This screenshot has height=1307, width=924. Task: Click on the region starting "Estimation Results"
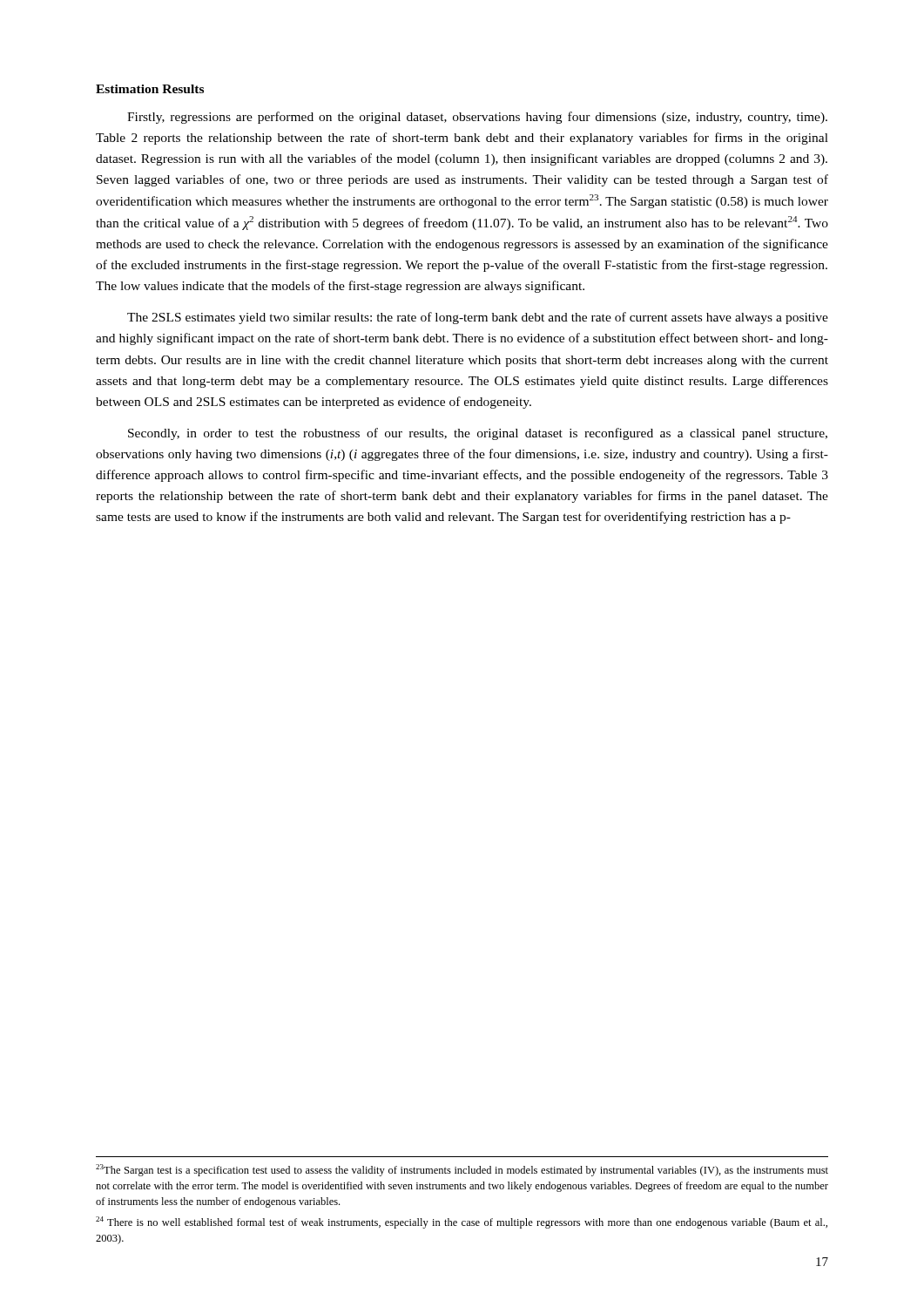[x=150, y=88]
